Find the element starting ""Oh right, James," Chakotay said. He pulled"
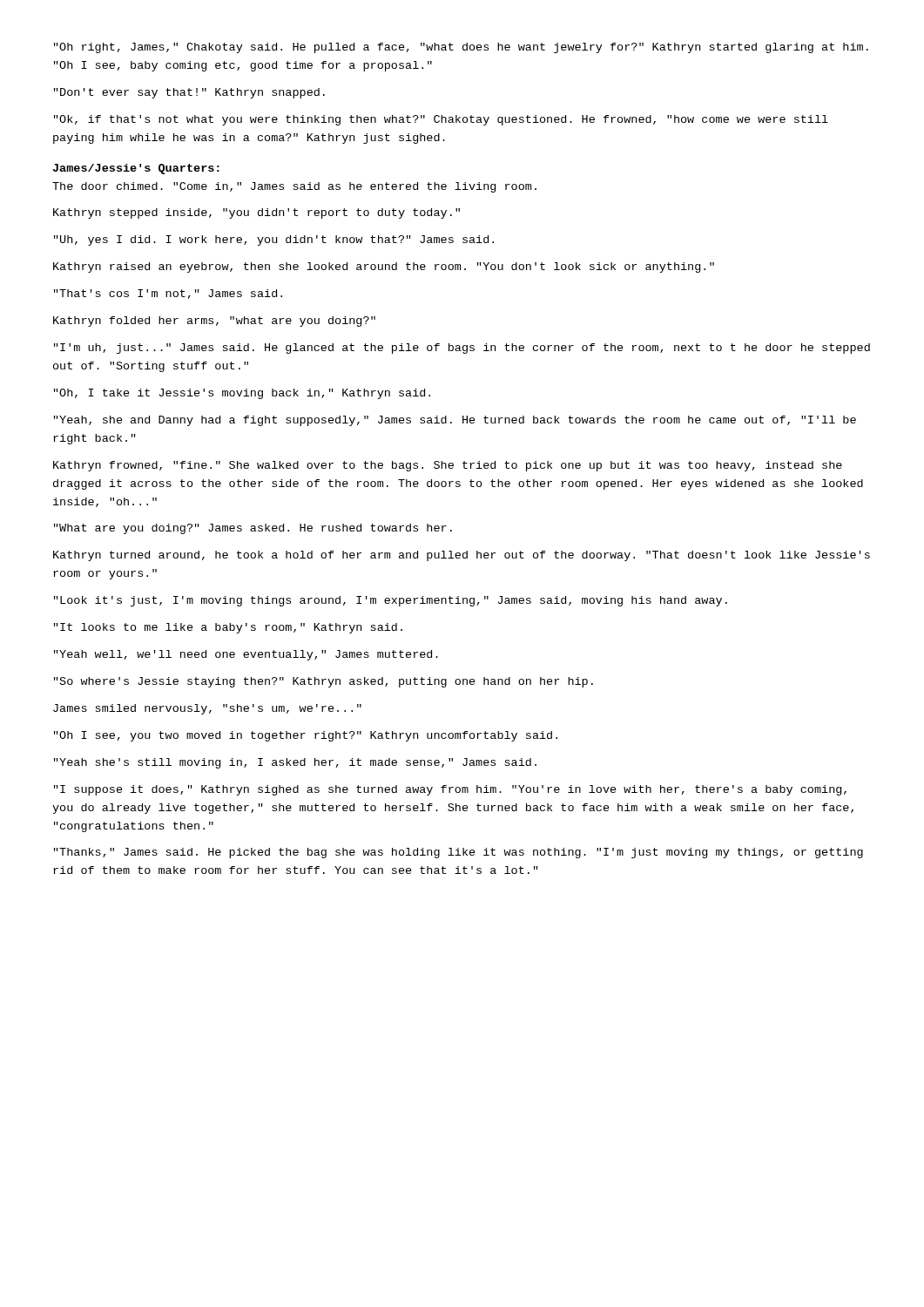The height and width of the screenshot is (1307, 924). (x=461, y=57)
